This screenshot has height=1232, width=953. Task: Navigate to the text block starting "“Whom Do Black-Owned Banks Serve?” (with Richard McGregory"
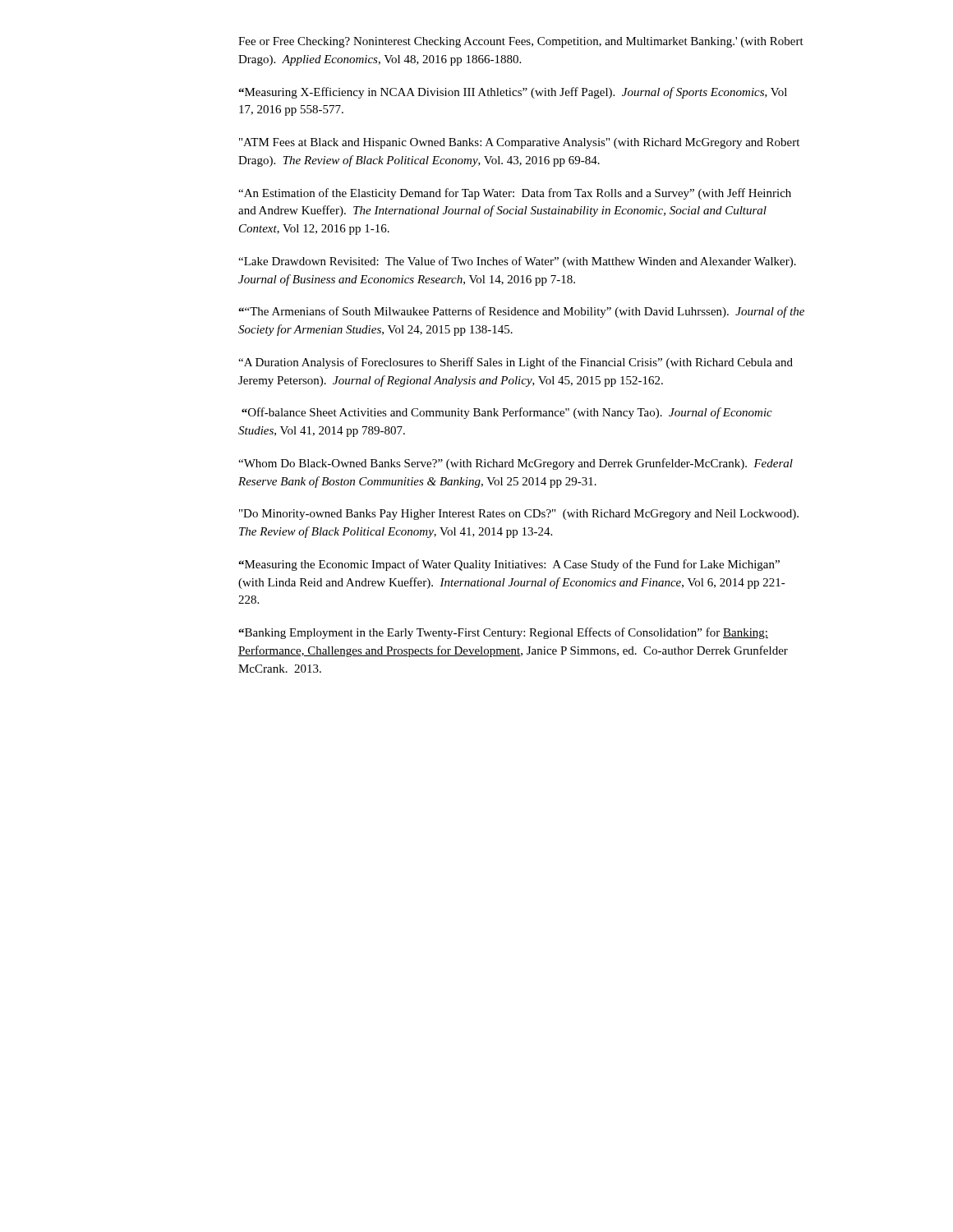[x=515, y=472]
